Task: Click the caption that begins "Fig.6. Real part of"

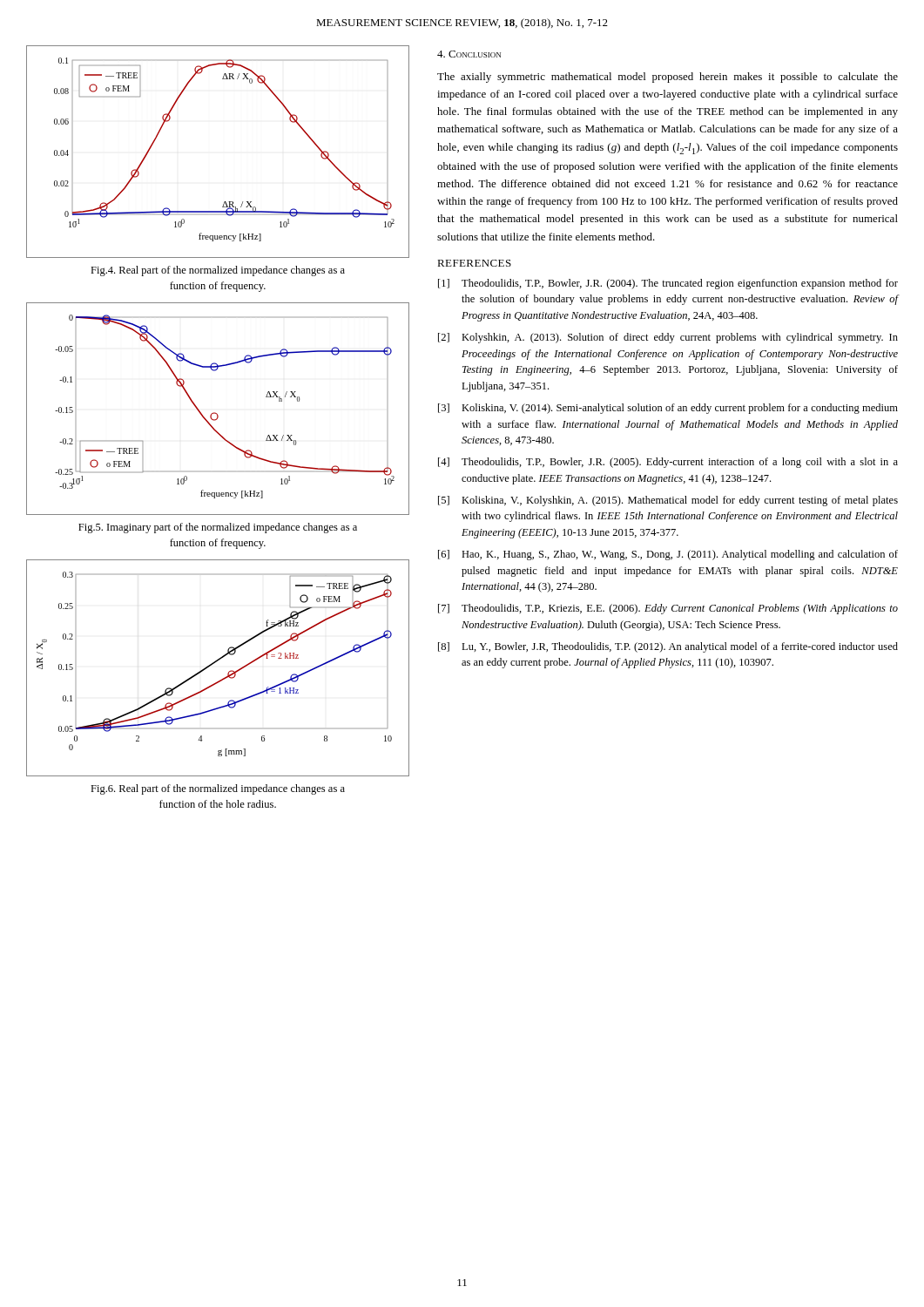Action: [x=218, y=796]
